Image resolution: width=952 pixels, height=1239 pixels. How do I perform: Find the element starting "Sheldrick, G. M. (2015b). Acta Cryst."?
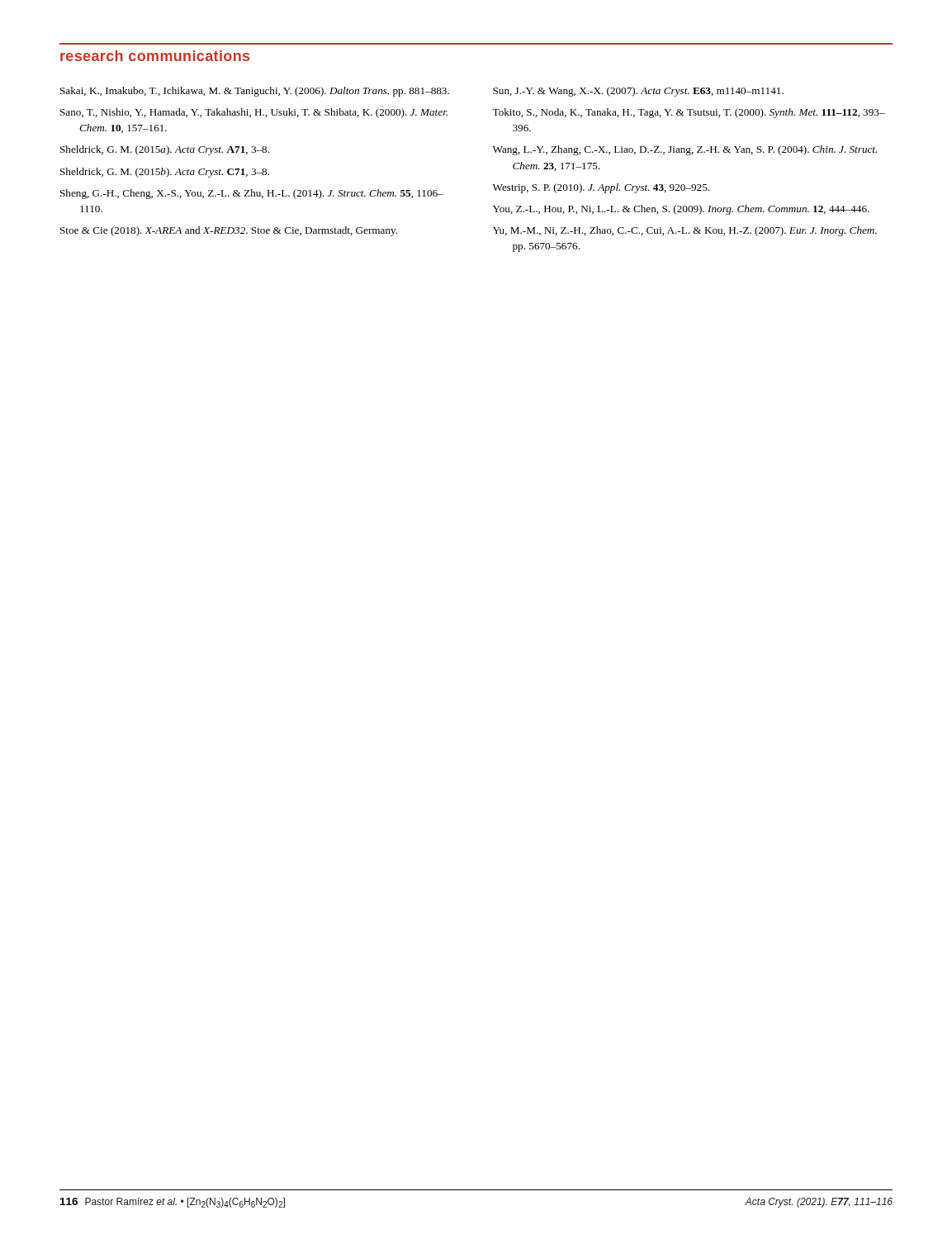(x=165, y=171)
